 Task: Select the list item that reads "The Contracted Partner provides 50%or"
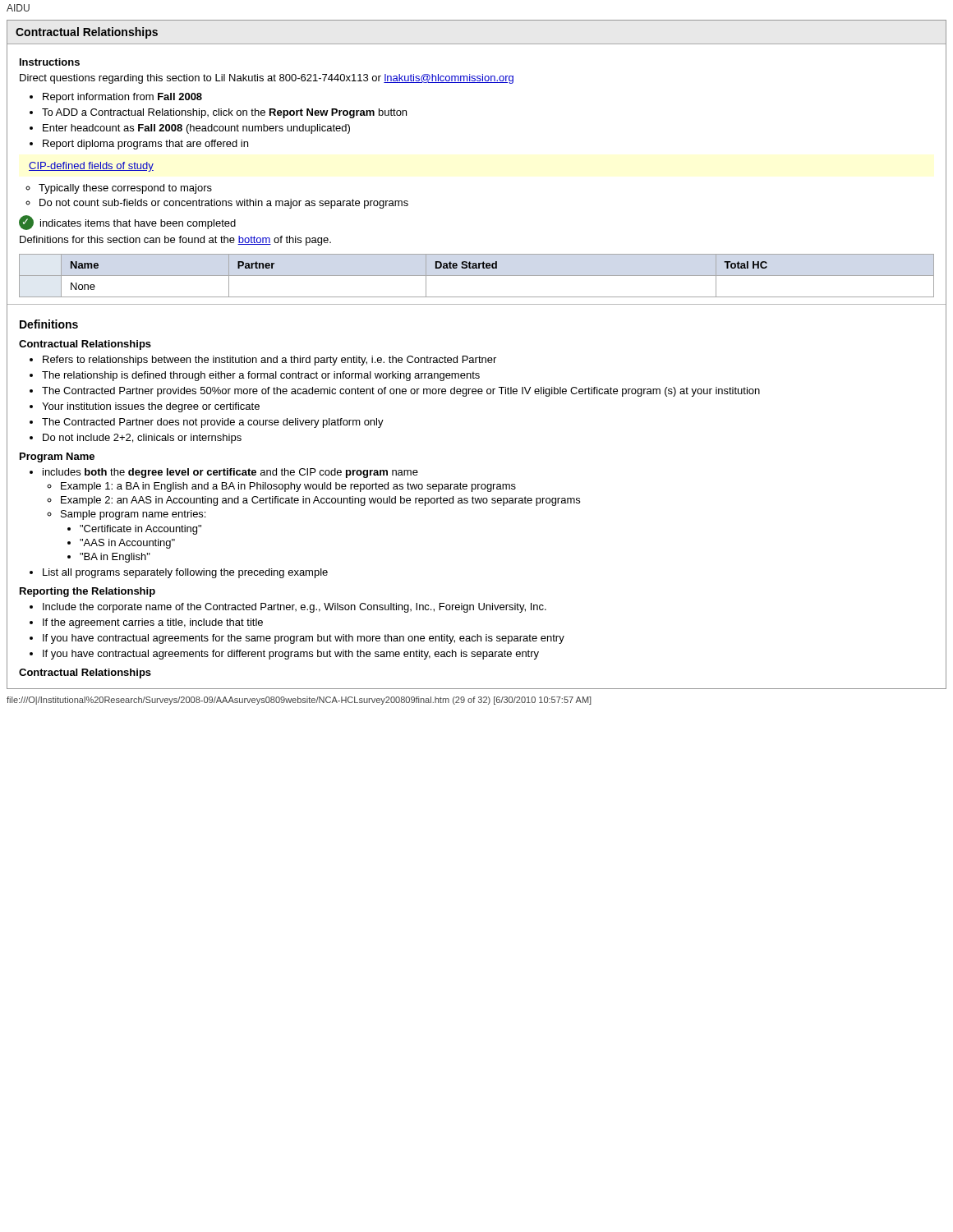[401, 391]
